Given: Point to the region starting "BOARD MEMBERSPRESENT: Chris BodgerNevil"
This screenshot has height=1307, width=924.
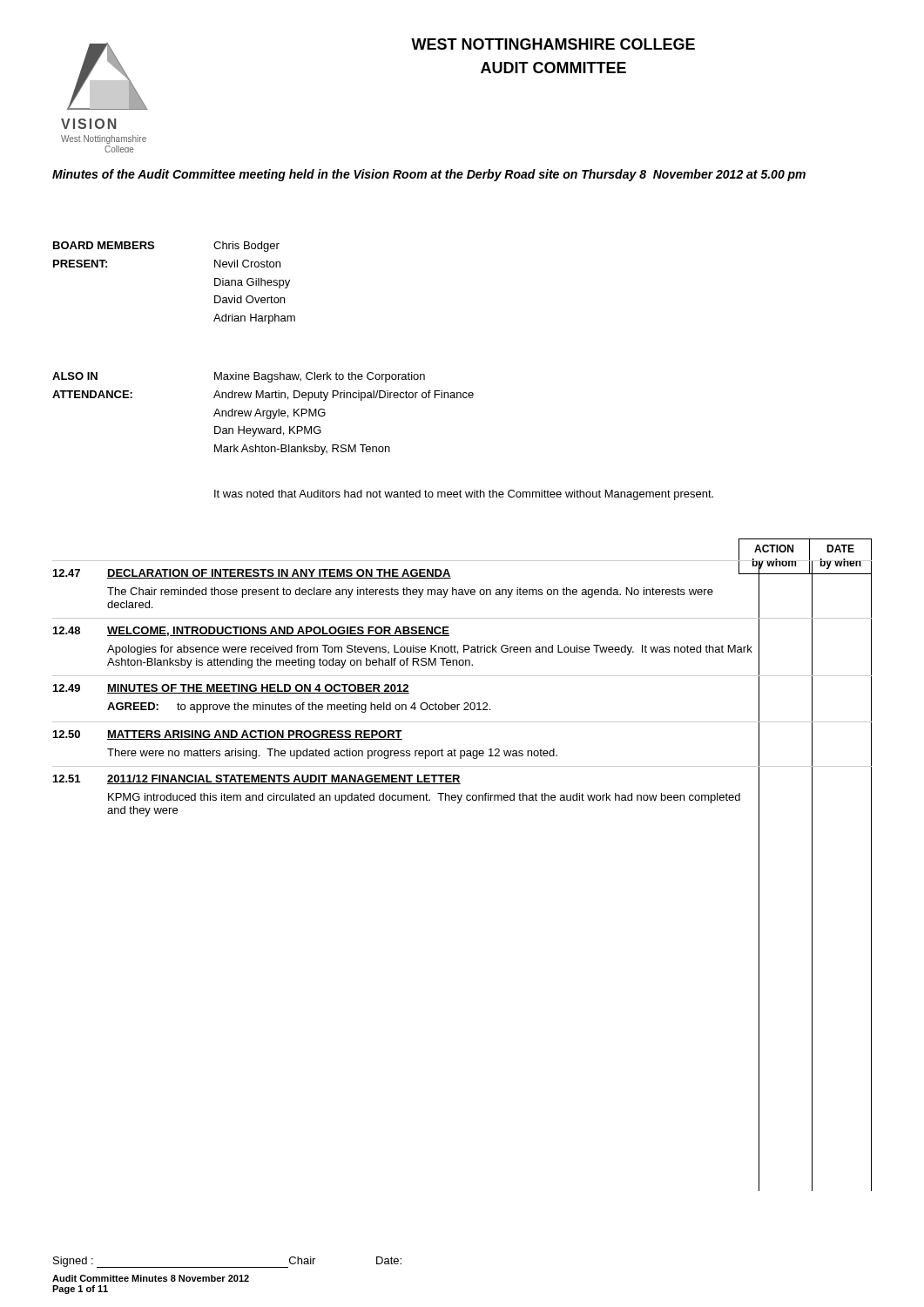Looking at the screenshot, I should pyautogui.click(x=101, y=246).
